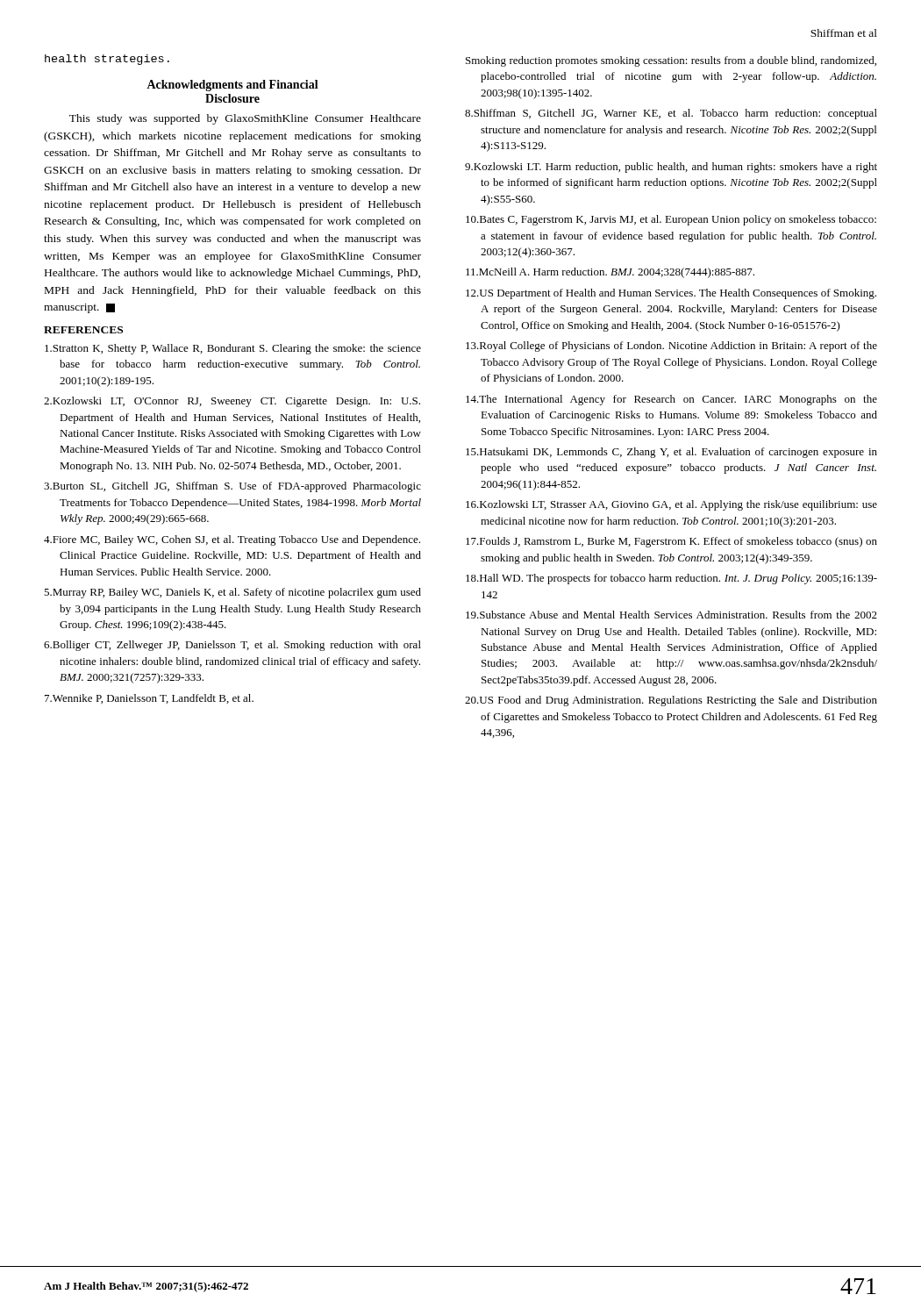
Task: Select the list item containing "13.Royal College of Physicians of London."
Action: point(671,362)
